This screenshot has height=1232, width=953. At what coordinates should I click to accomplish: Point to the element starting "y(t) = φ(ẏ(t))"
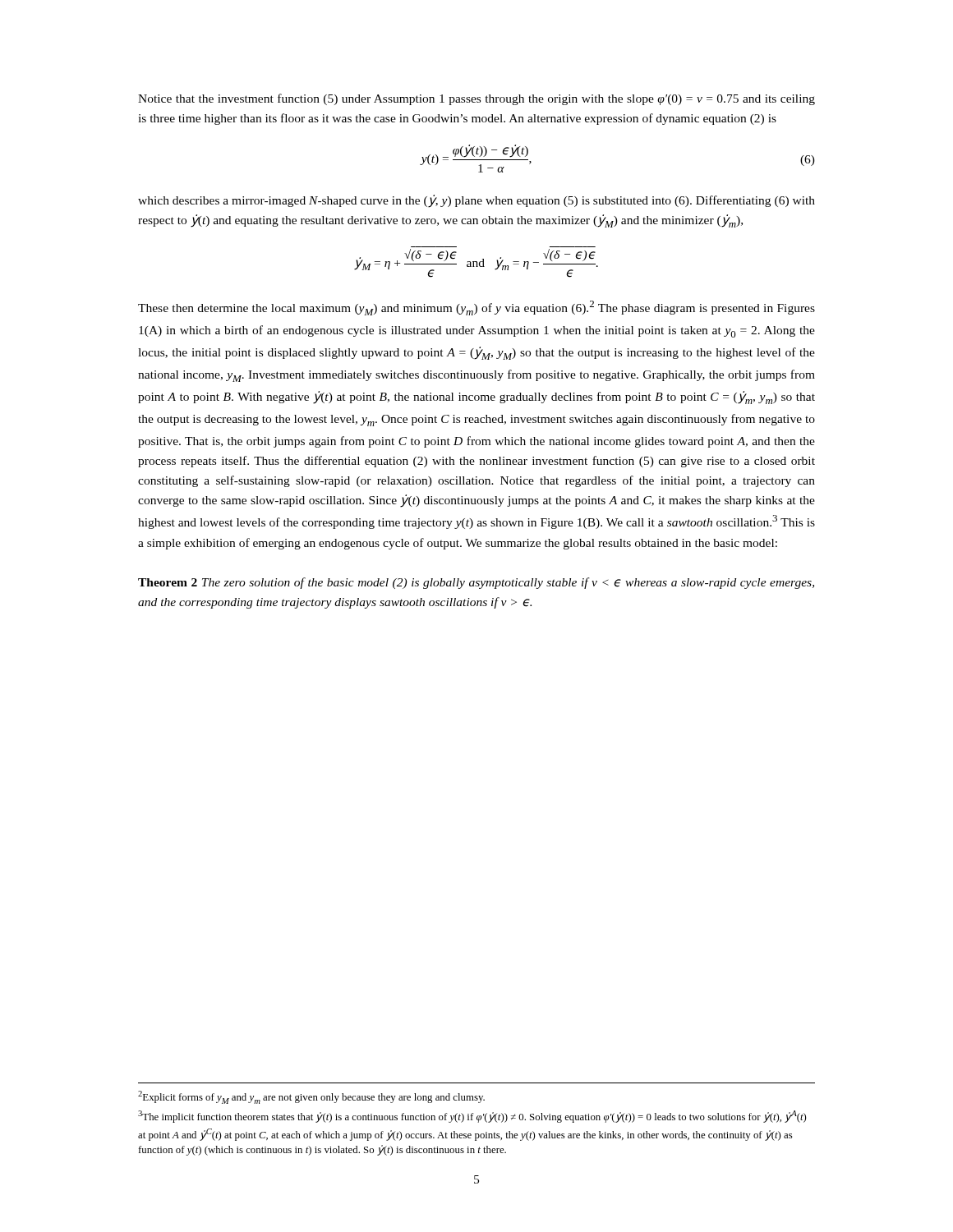click(x=490, y=160)
